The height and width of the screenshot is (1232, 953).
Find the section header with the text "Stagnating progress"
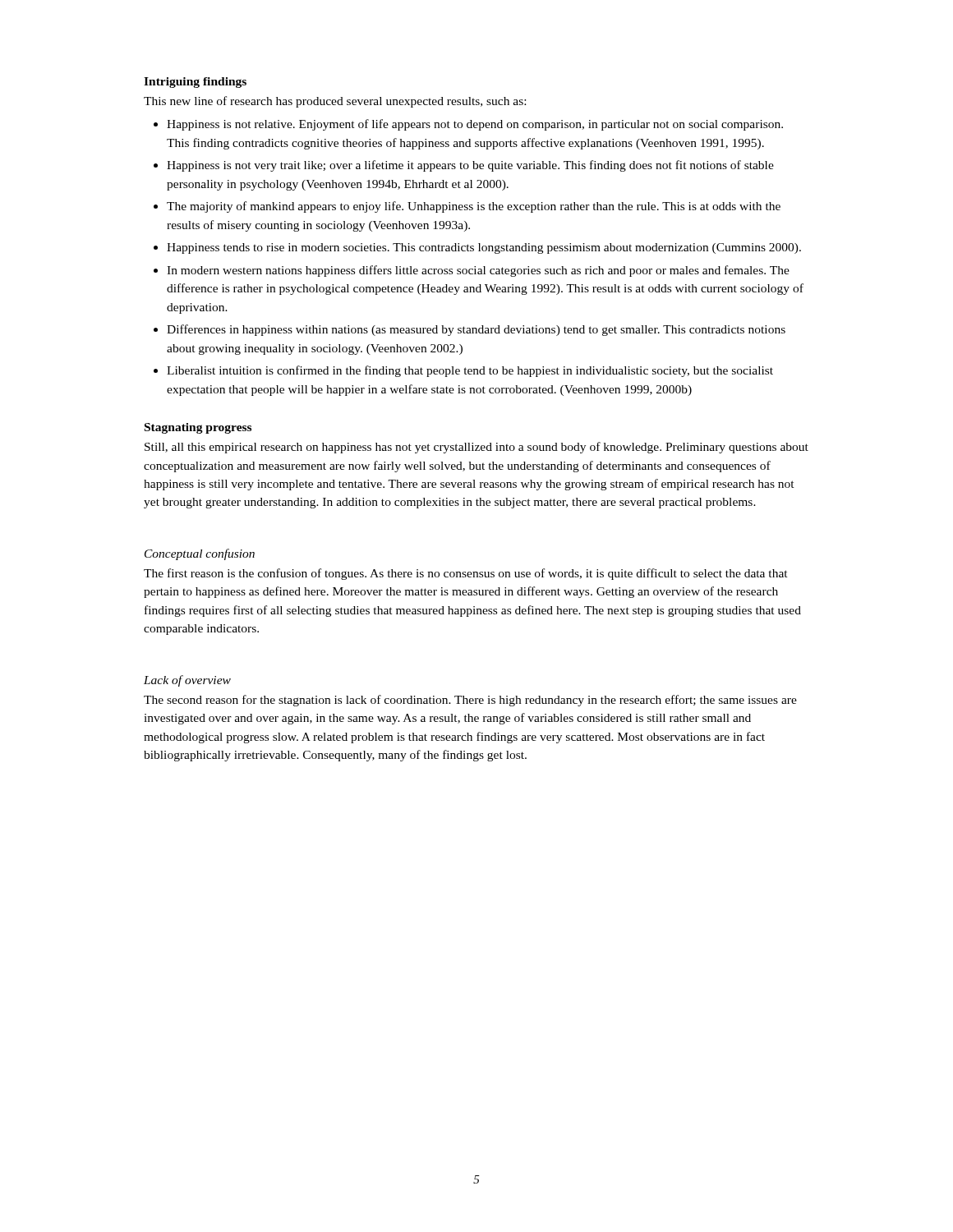[198, 428]
